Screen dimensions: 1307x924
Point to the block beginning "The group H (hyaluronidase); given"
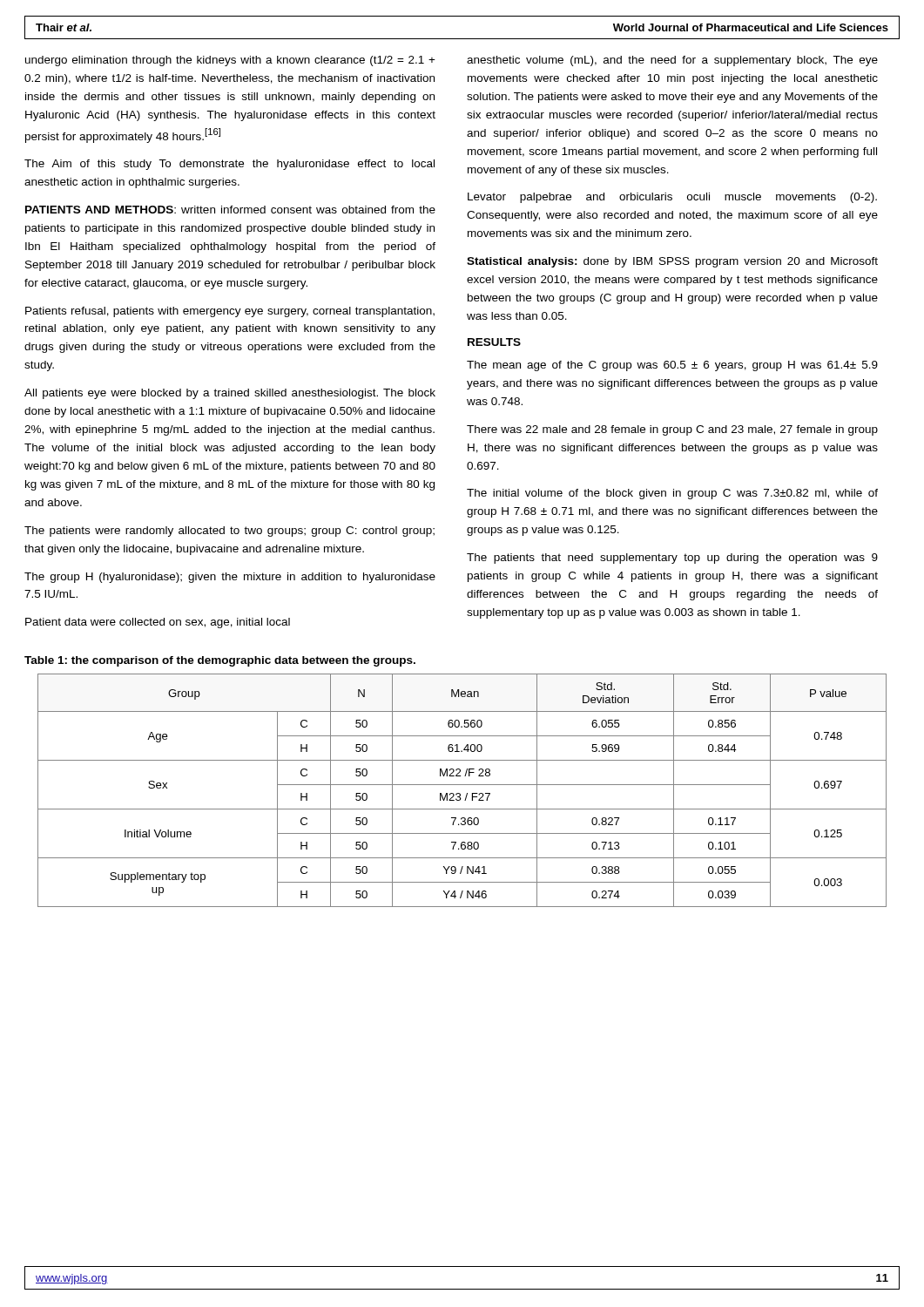230,585
